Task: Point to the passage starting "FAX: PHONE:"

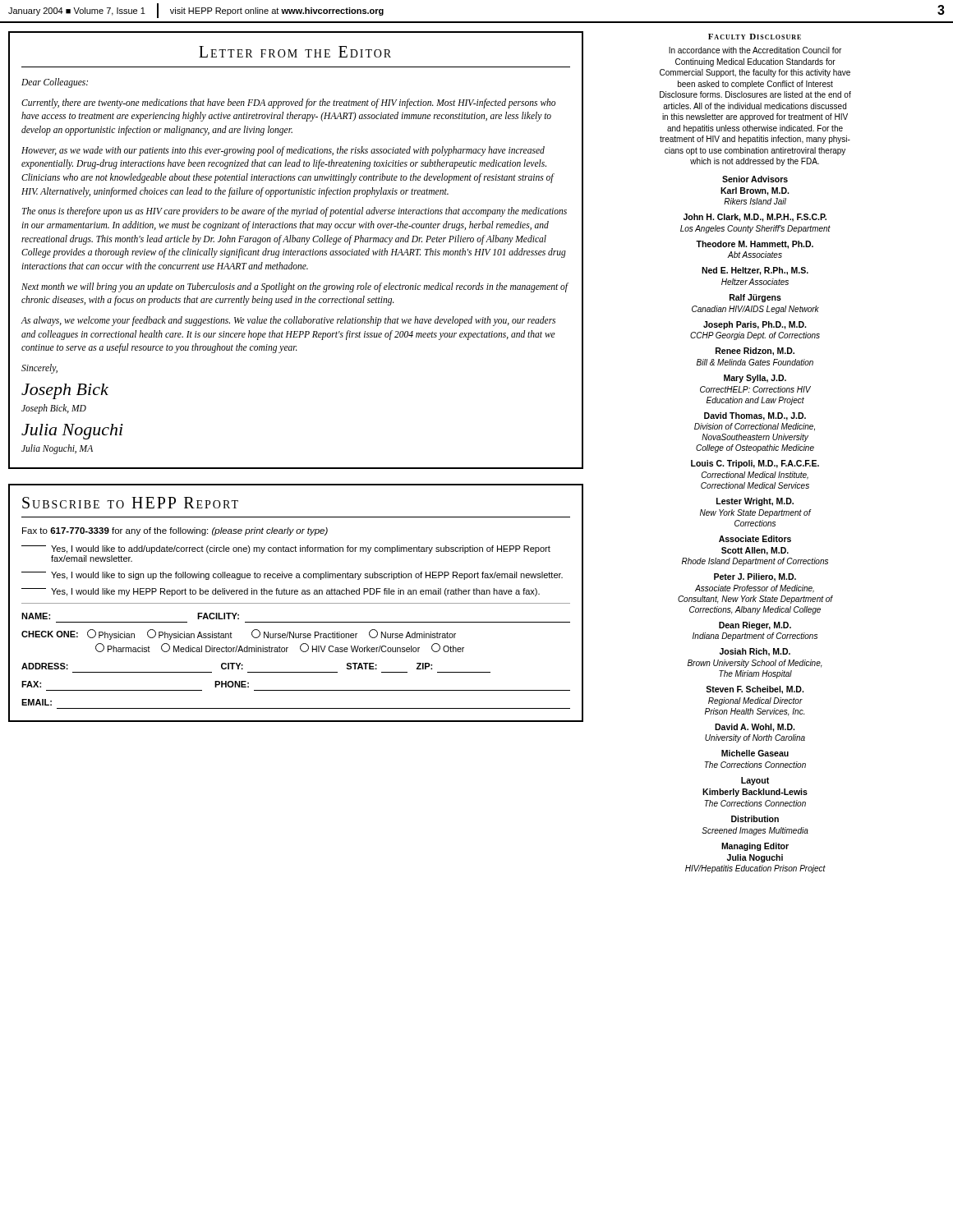Action: 296,684
